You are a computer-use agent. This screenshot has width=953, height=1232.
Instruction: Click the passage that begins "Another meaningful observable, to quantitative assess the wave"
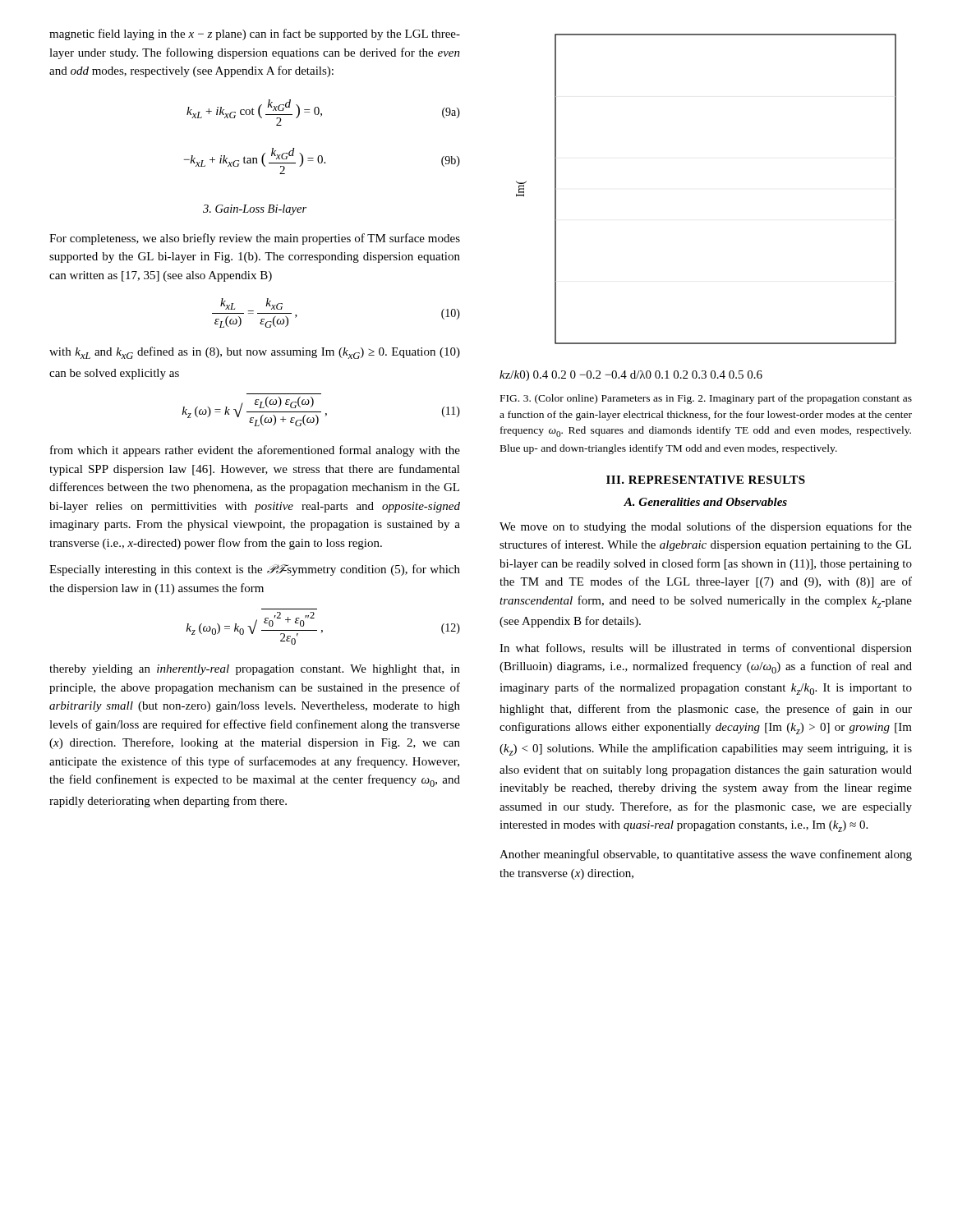pyautogui.click(x=706, y=864)
